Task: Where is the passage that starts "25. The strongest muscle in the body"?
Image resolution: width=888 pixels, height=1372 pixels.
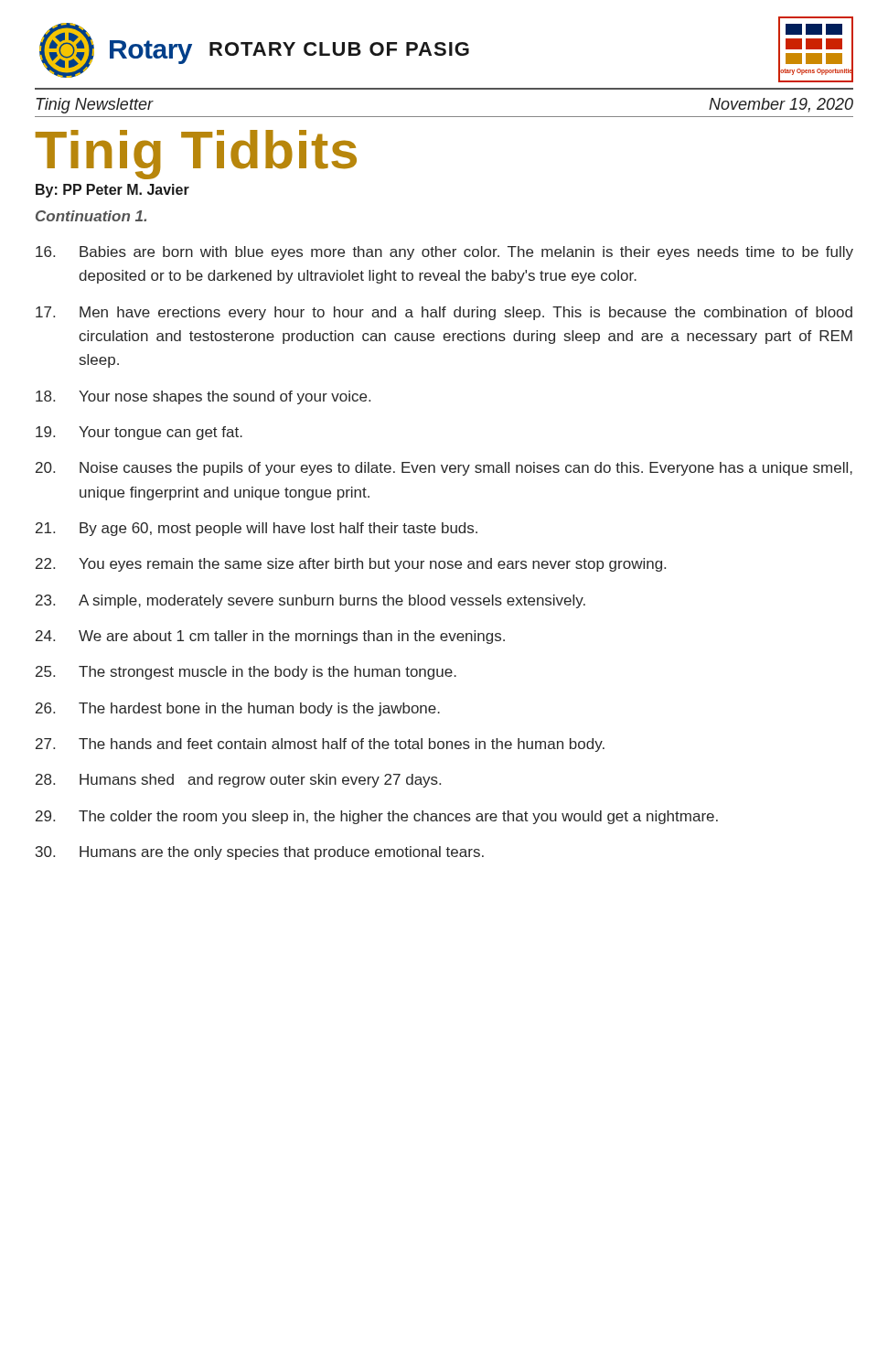Action: tap(444, 673)
